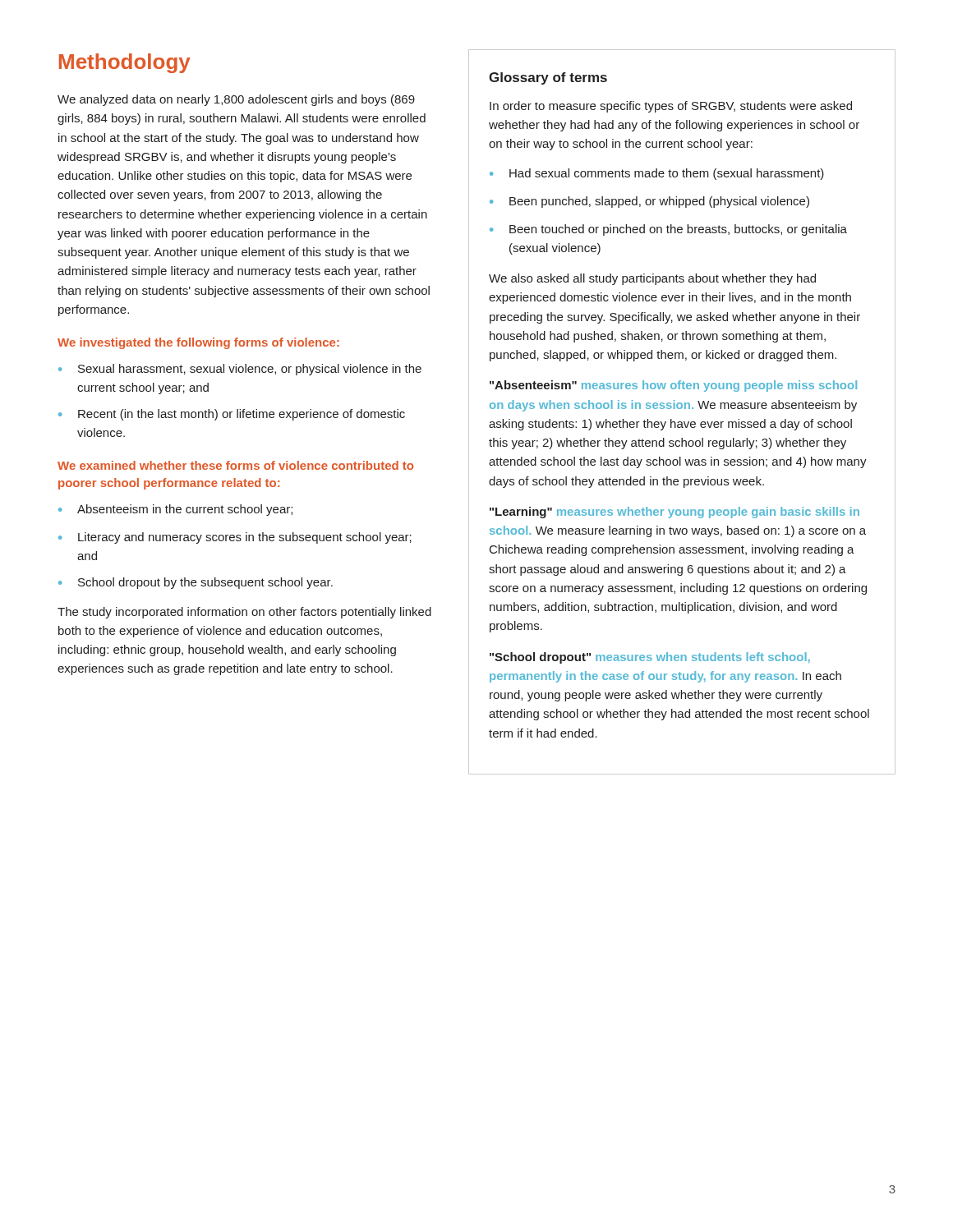The image size is (953, 1232).
Task: Navigate to the text starting "We examined whether"
Action: click(x=236, y=474)
